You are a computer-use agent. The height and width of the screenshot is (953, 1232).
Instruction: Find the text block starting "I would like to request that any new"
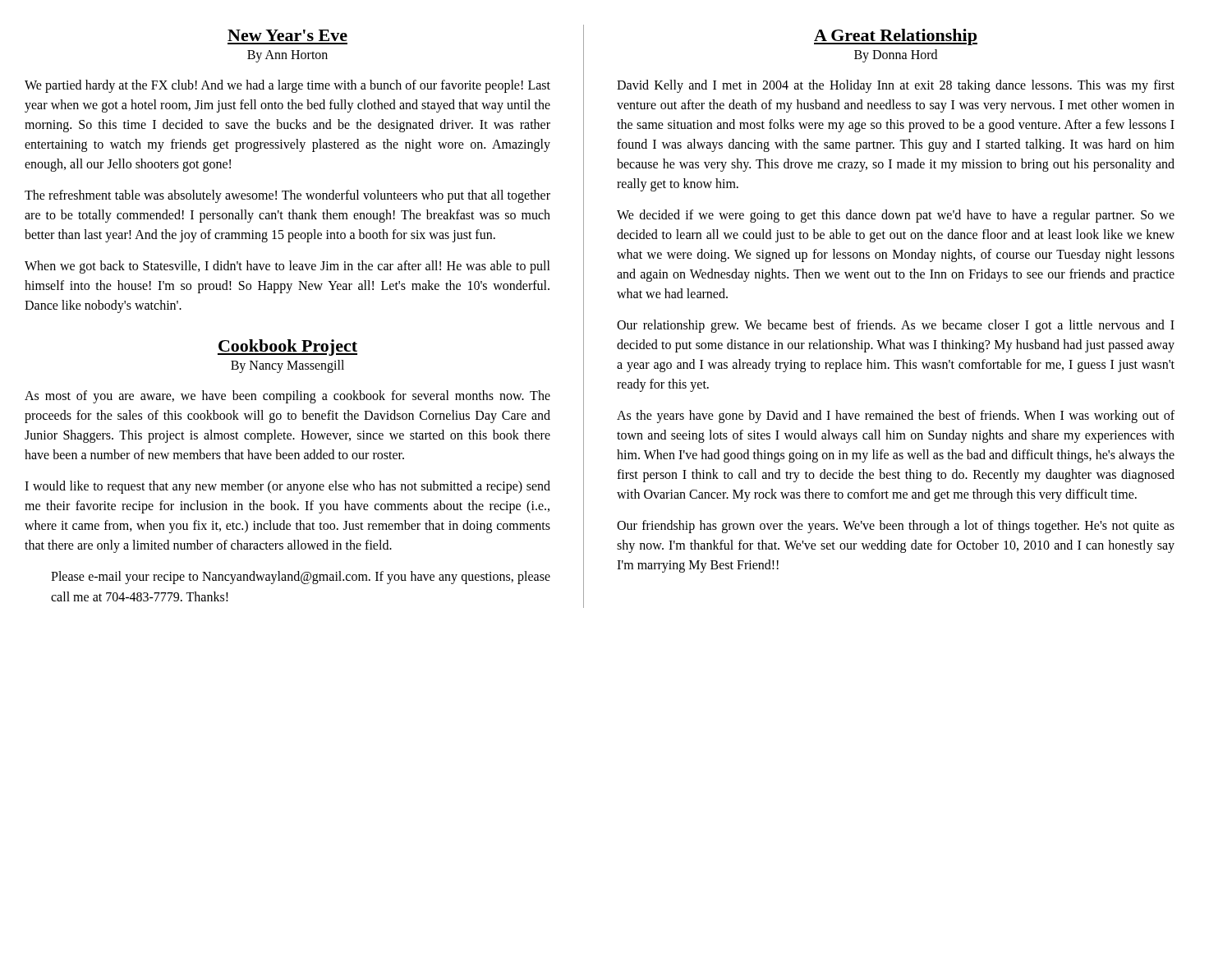point(287,516)
